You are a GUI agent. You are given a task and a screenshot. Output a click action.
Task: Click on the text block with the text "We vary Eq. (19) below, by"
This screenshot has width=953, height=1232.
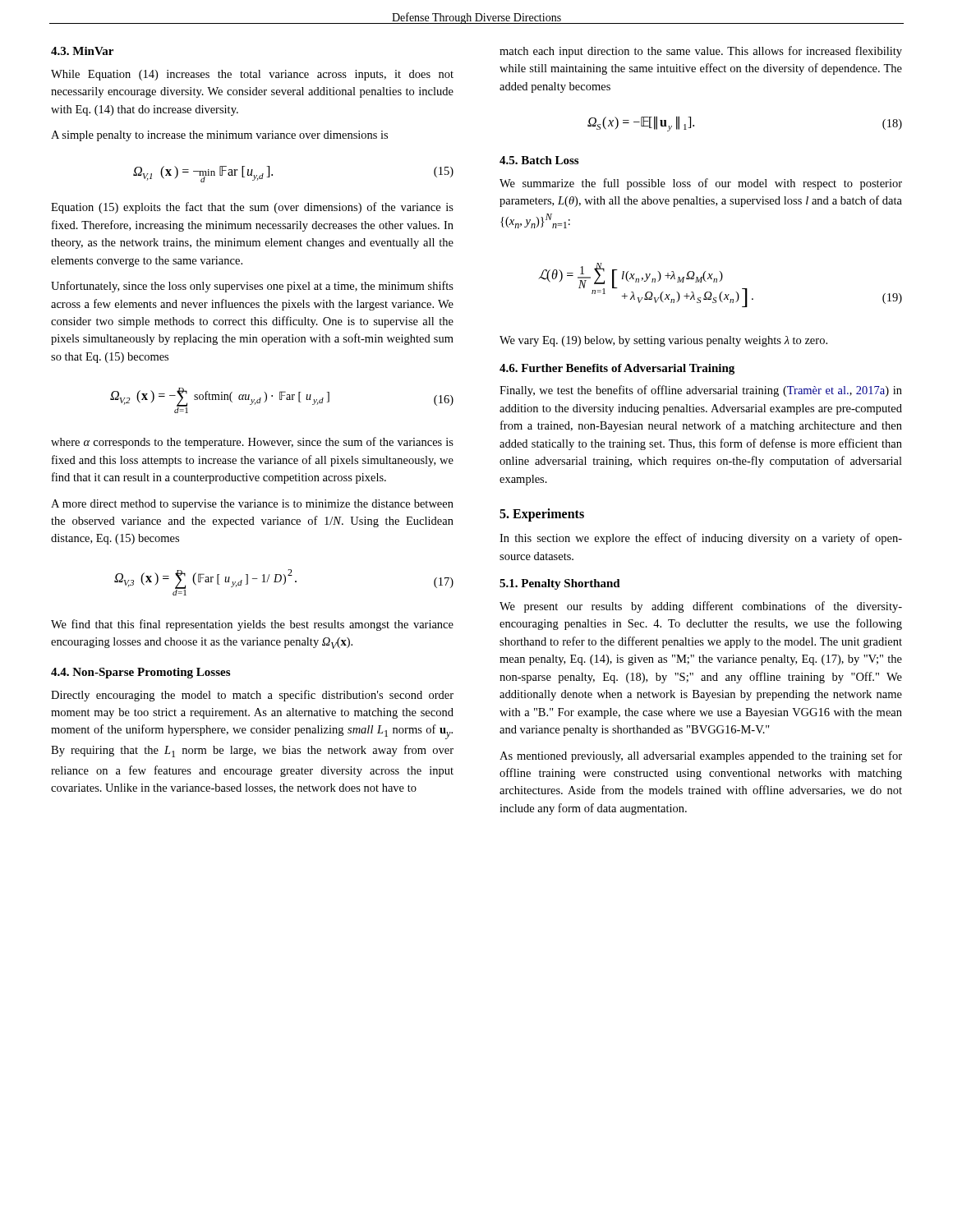[664, 340]
